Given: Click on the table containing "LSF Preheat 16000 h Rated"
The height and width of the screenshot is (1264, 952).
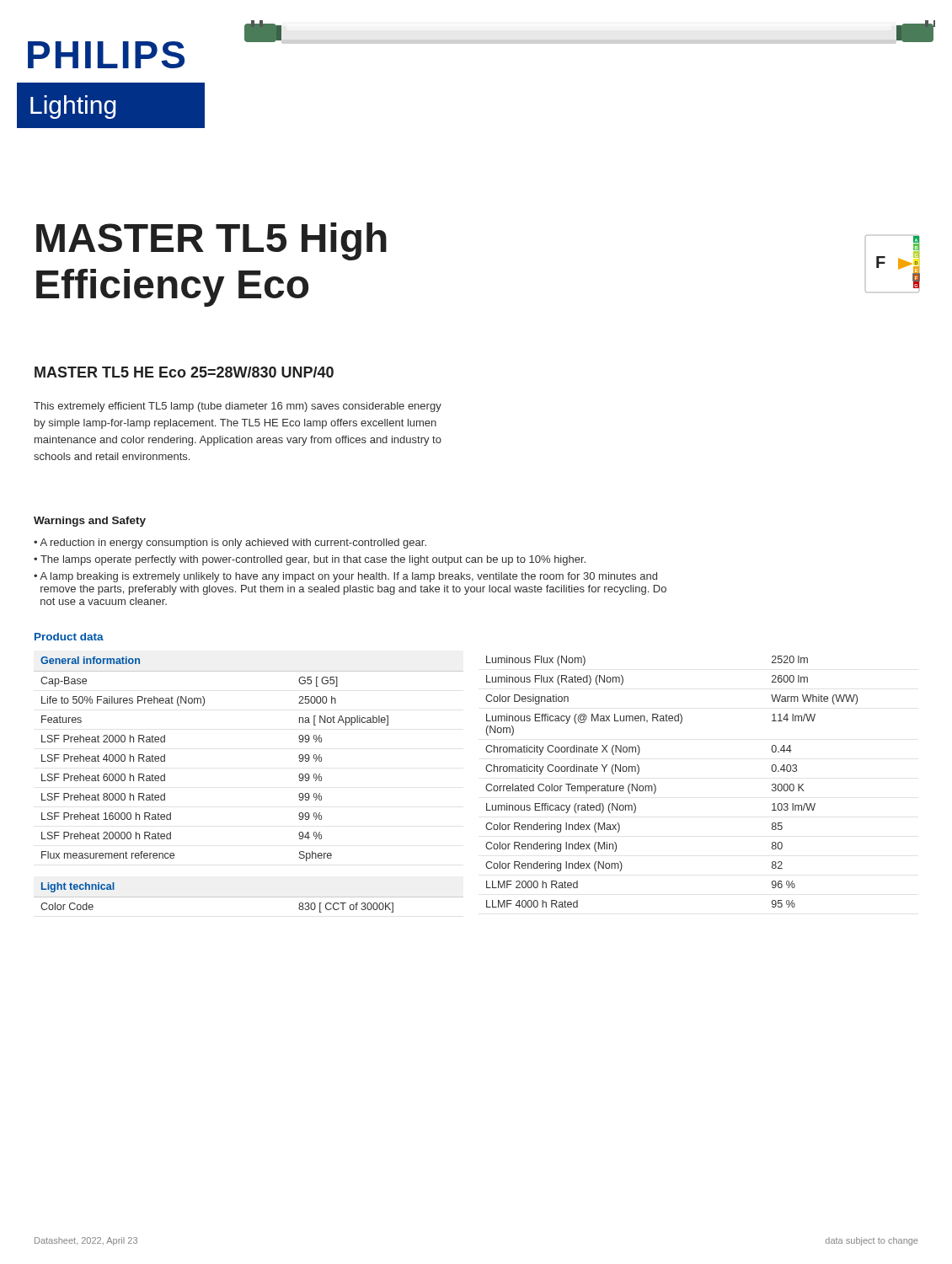Looking at the screenshot, I should click(249, 784).
